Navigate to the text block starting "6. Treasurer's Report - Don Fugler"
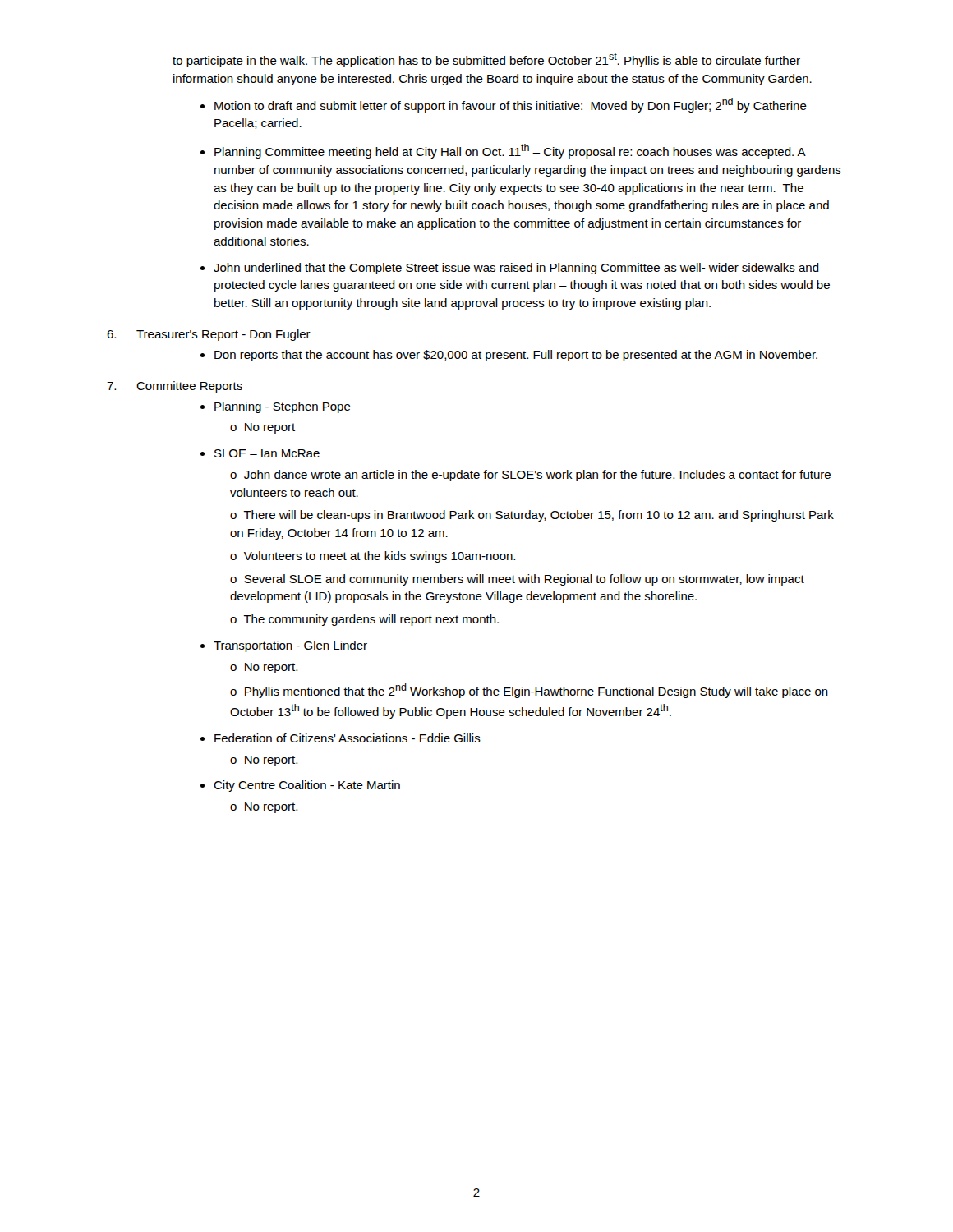This screenshot has width=953, height=1232. (x=209, y=334)
